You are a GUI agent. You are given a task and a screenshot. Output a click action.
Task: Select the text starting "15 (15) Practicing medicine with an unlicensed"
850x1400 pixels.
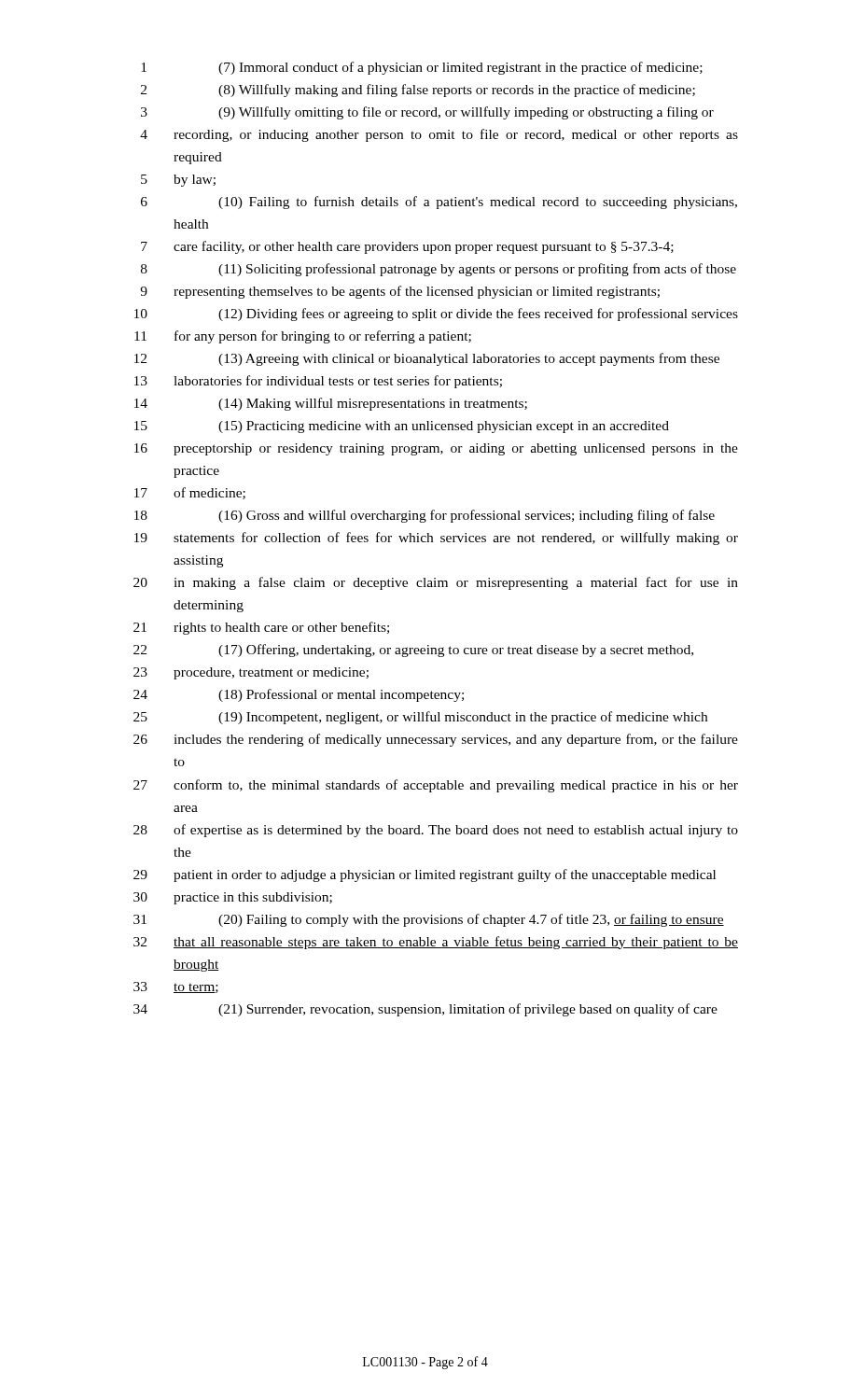[425, 459]
